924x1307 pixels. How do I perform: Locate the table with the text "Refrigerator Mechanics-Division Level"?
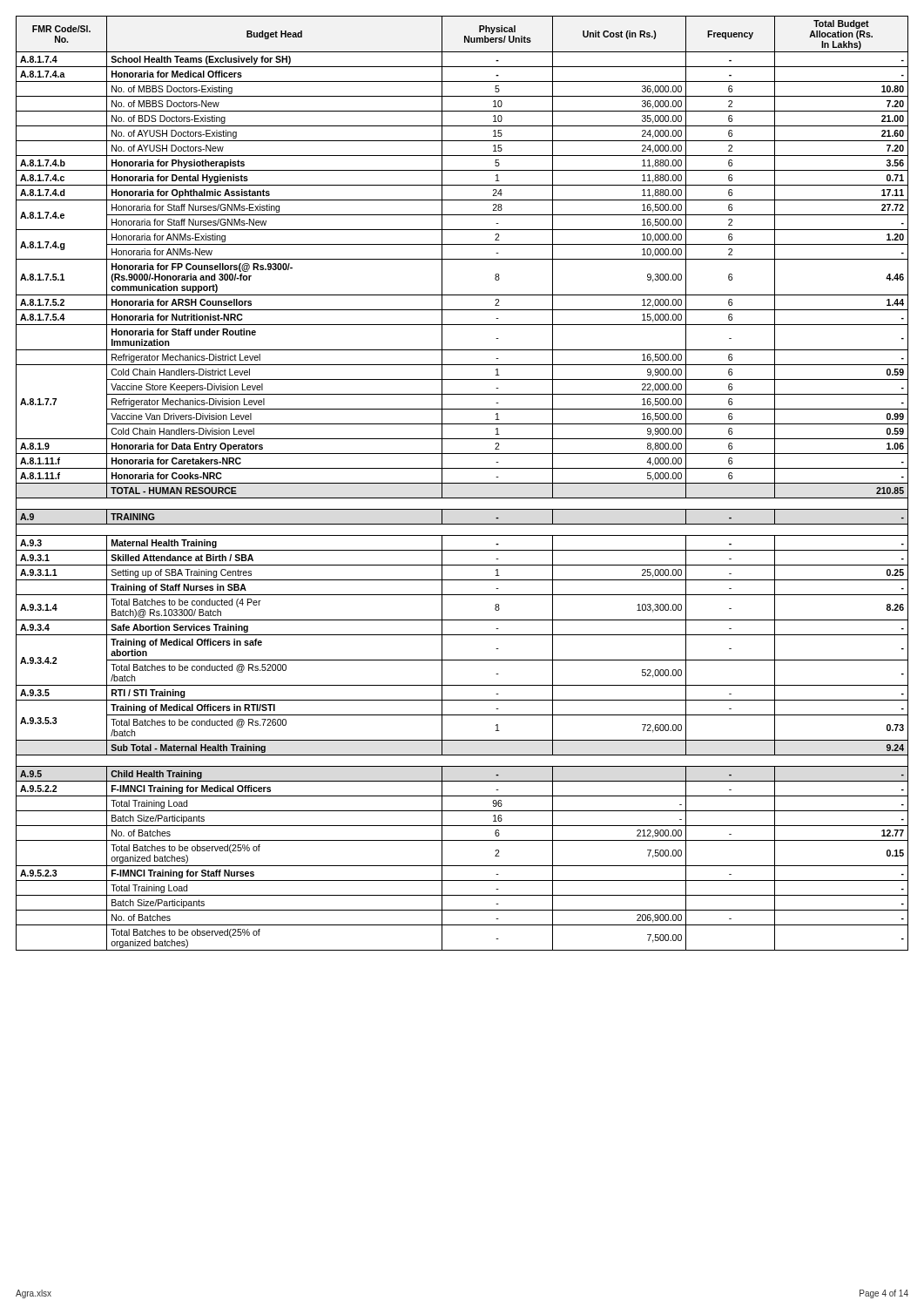tap(462, 483)
